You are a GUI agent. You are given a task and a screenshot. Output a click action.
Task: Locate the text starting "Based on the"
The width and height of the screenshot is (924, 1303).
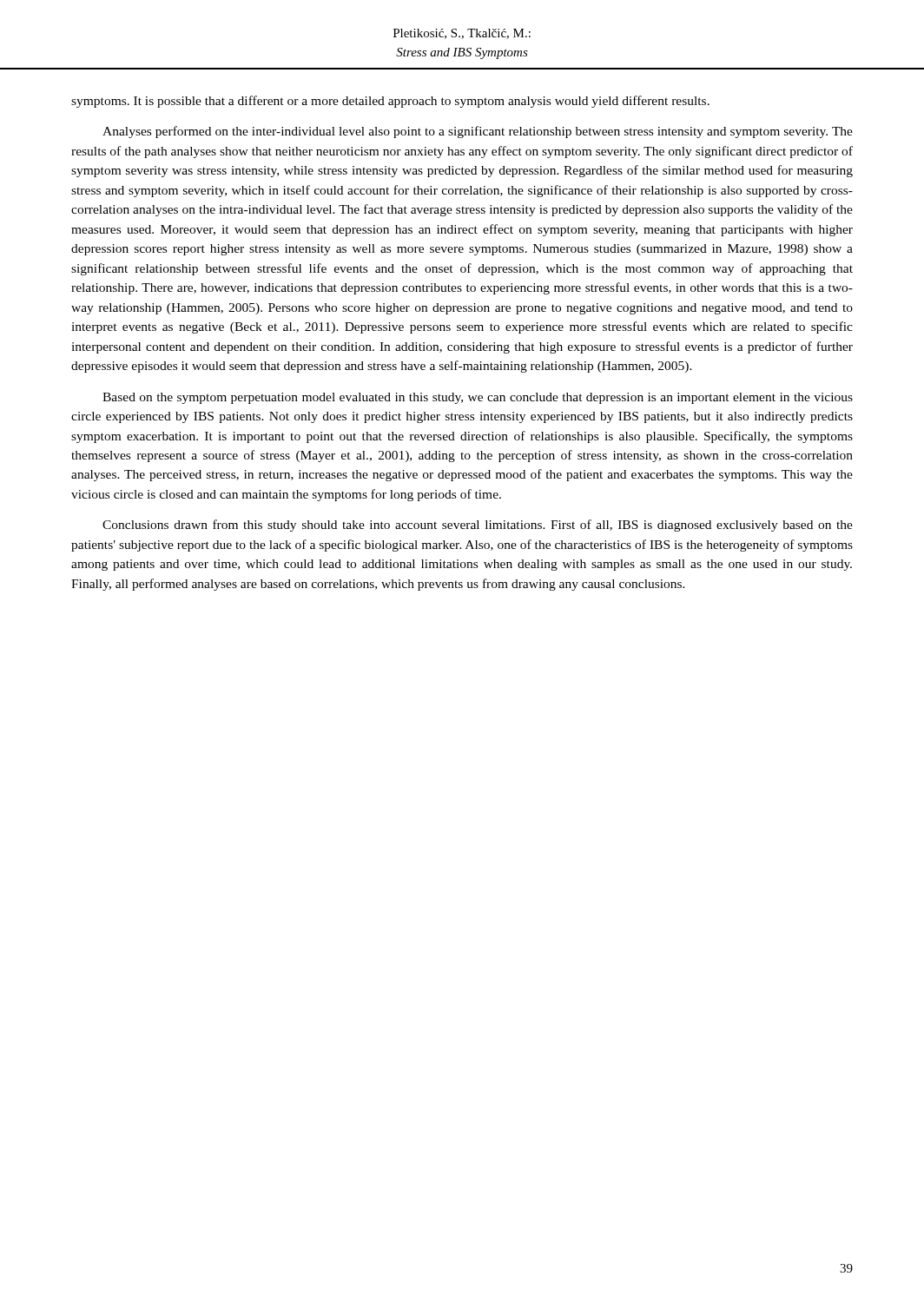click(462, 445)
